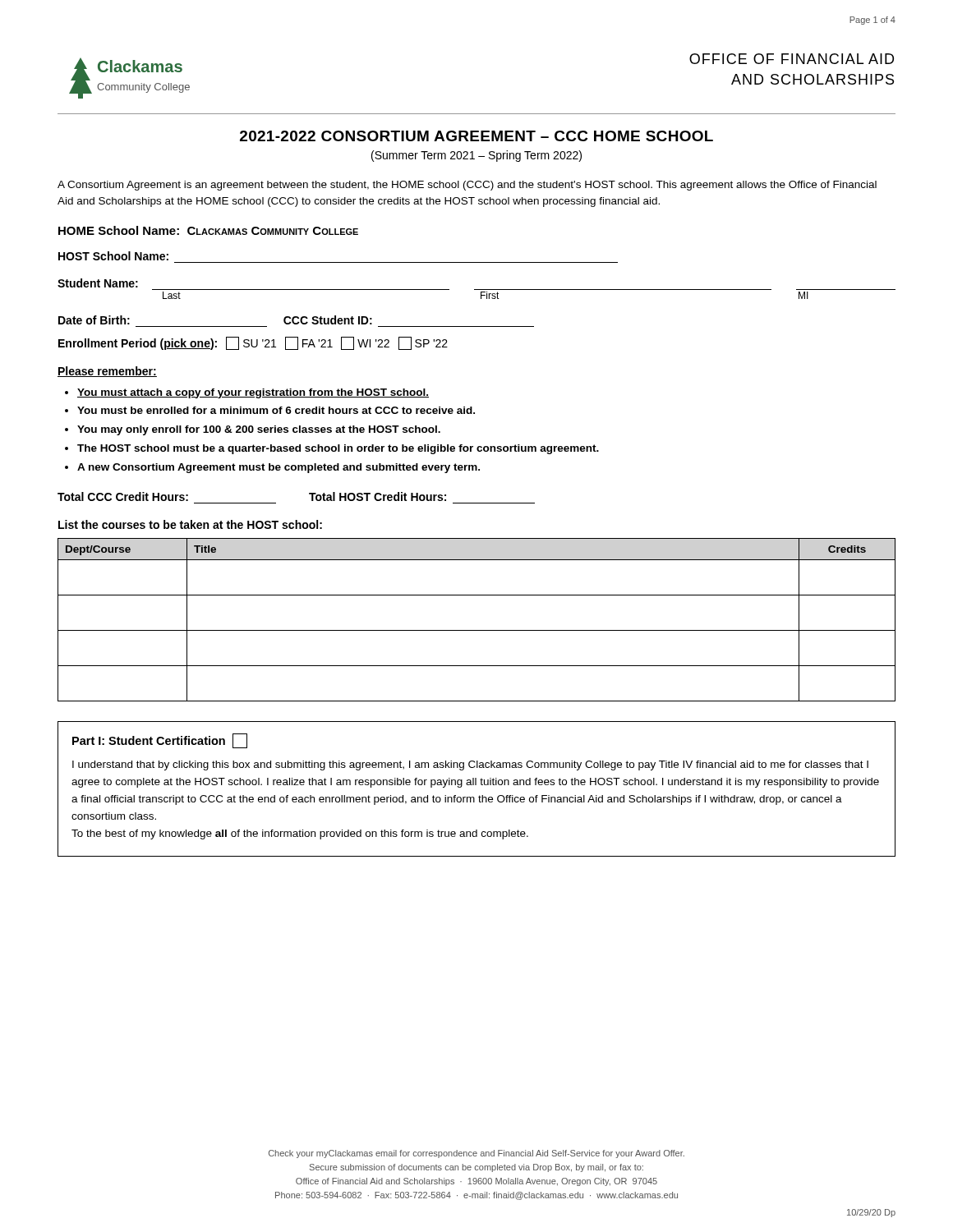The height and width of the screenshot is (1232, 953).
Task: Locate the text that says "HOST School Name:"
Action: click(x=338, y=255)
